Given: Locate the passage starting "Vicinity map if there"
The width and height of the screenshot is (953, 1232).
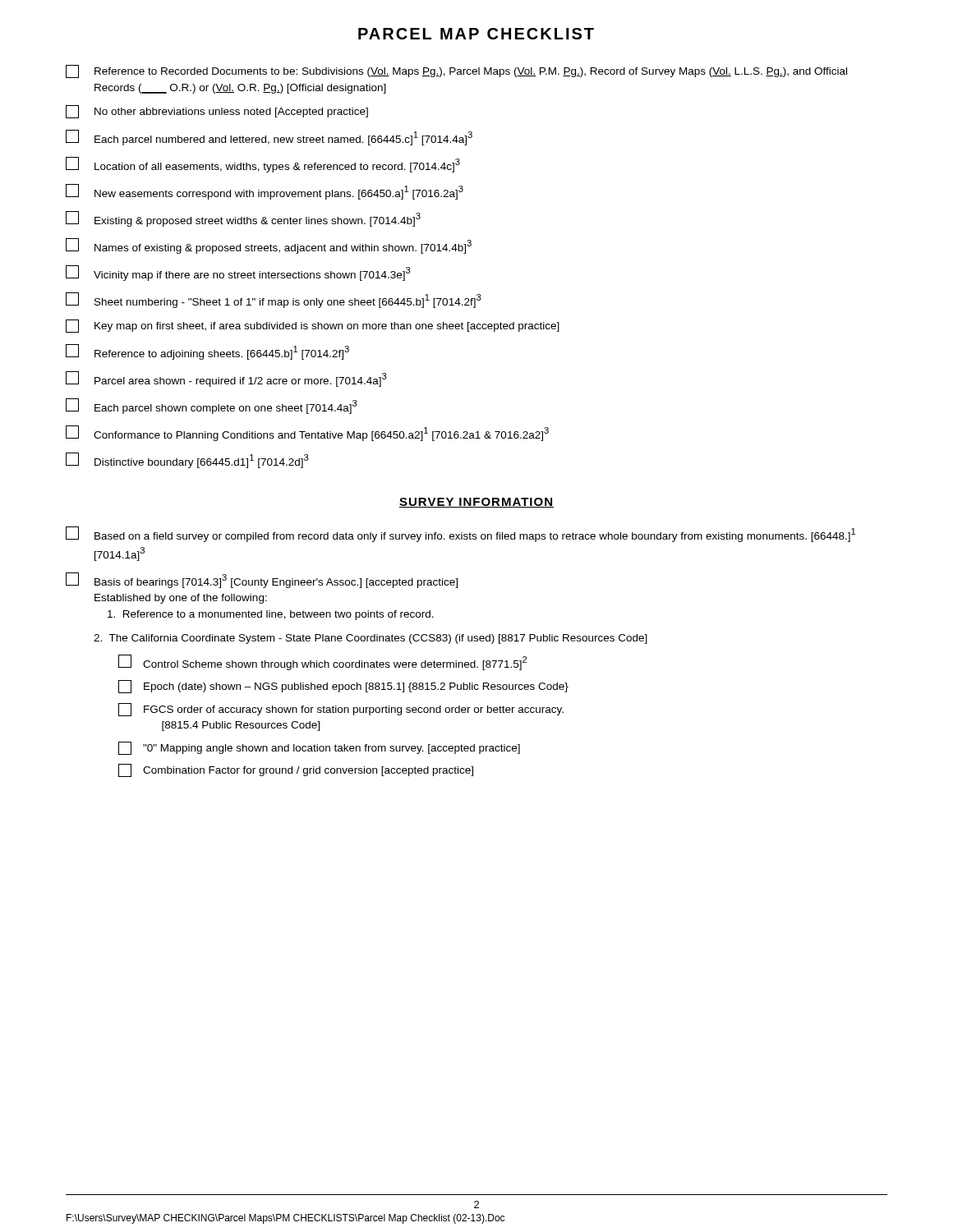Looking at the screenshot, I should [238, 273].
